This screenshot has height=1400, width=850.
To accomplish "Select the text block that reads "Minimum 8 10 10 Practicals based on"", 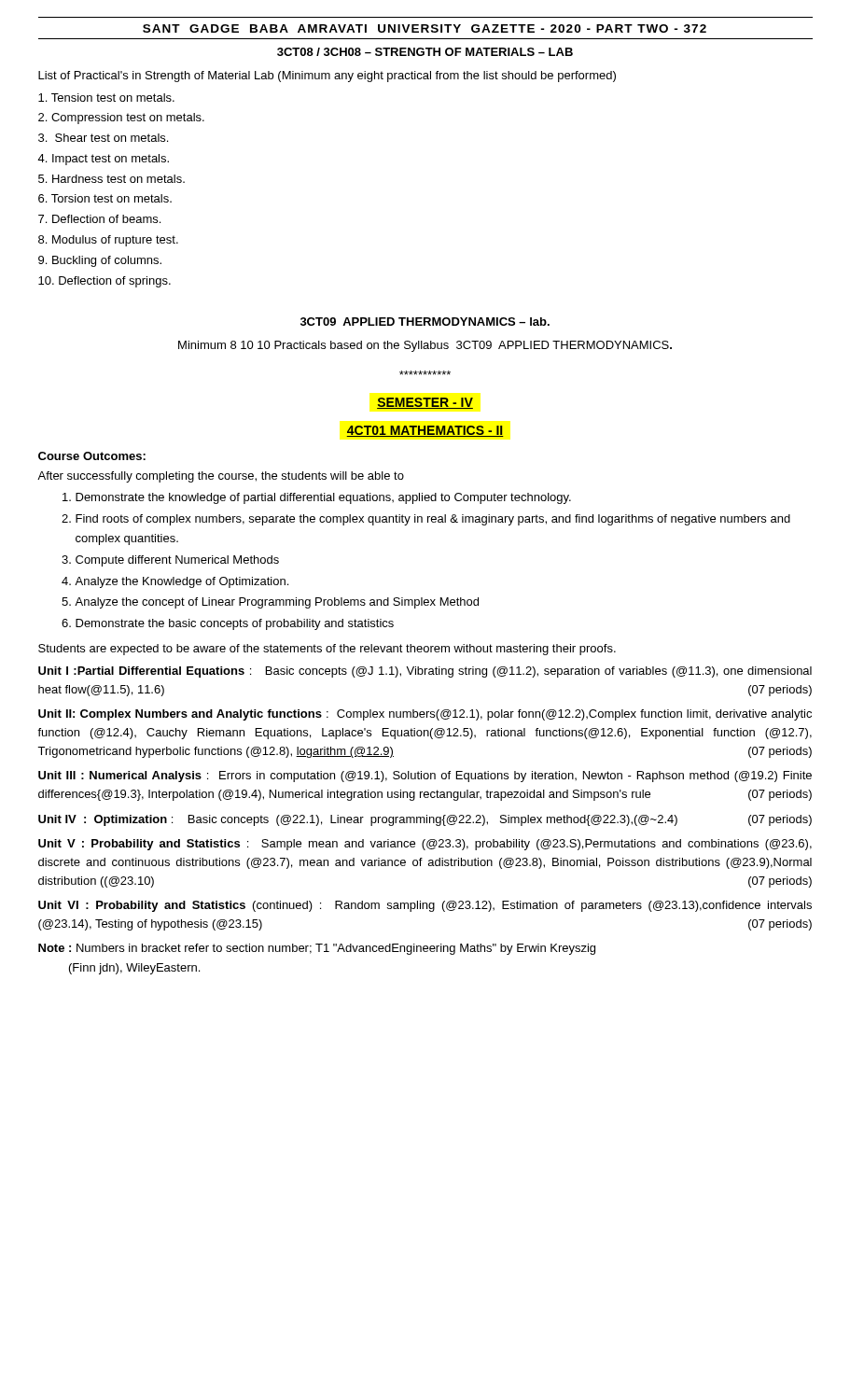I will (x=425, y=345).
